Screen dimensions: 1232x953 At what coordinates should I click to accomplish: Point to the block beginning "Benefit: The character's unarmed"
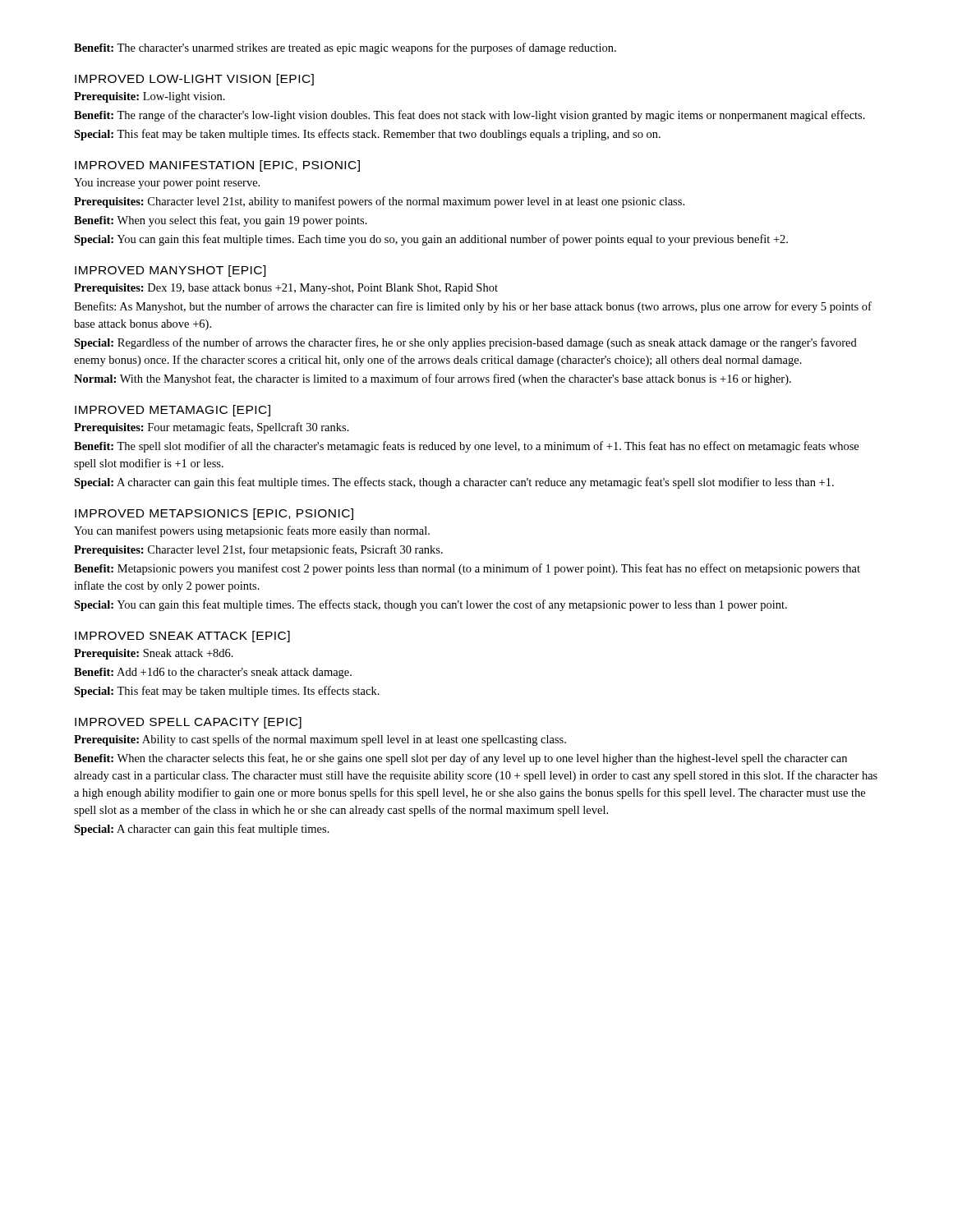(345, 48)
